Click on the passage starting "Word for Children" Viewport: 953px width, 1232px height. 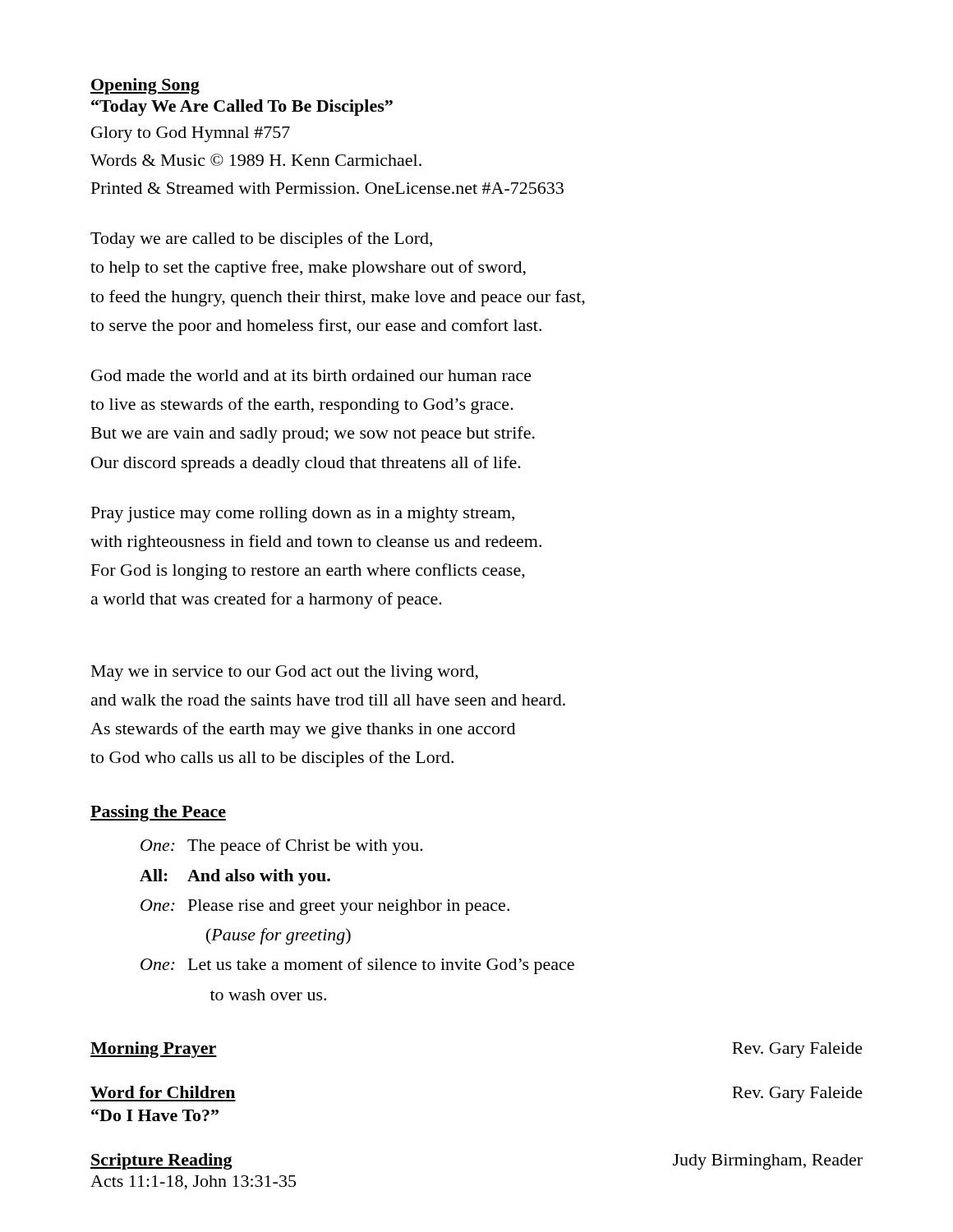click(x=163, y=1092)
